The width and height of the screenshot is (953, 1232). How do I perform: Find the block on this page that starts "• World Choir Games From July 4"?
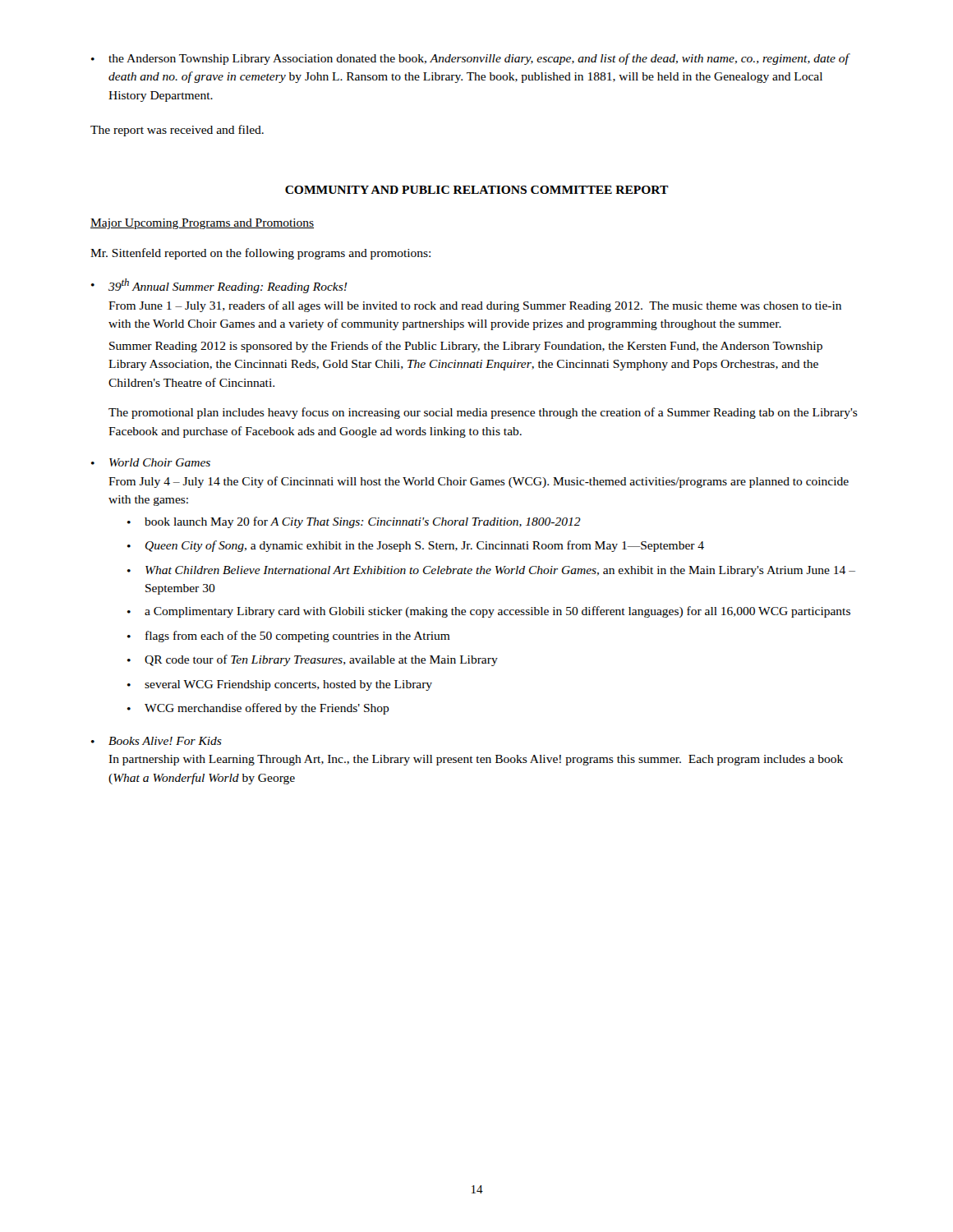(x=476, y=481)
